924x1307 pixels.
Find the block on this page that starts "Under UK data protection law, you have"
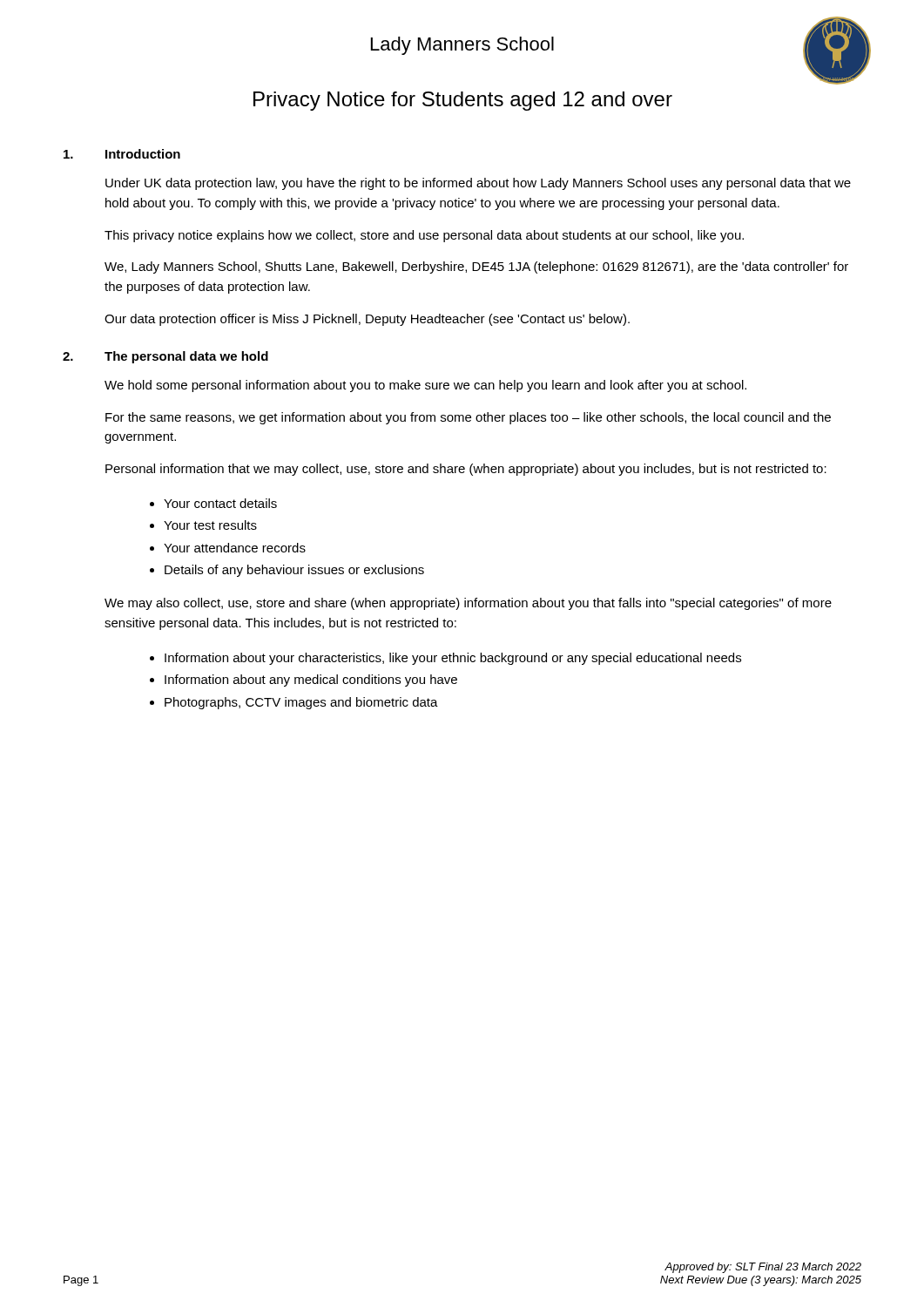tap(478, 192)
